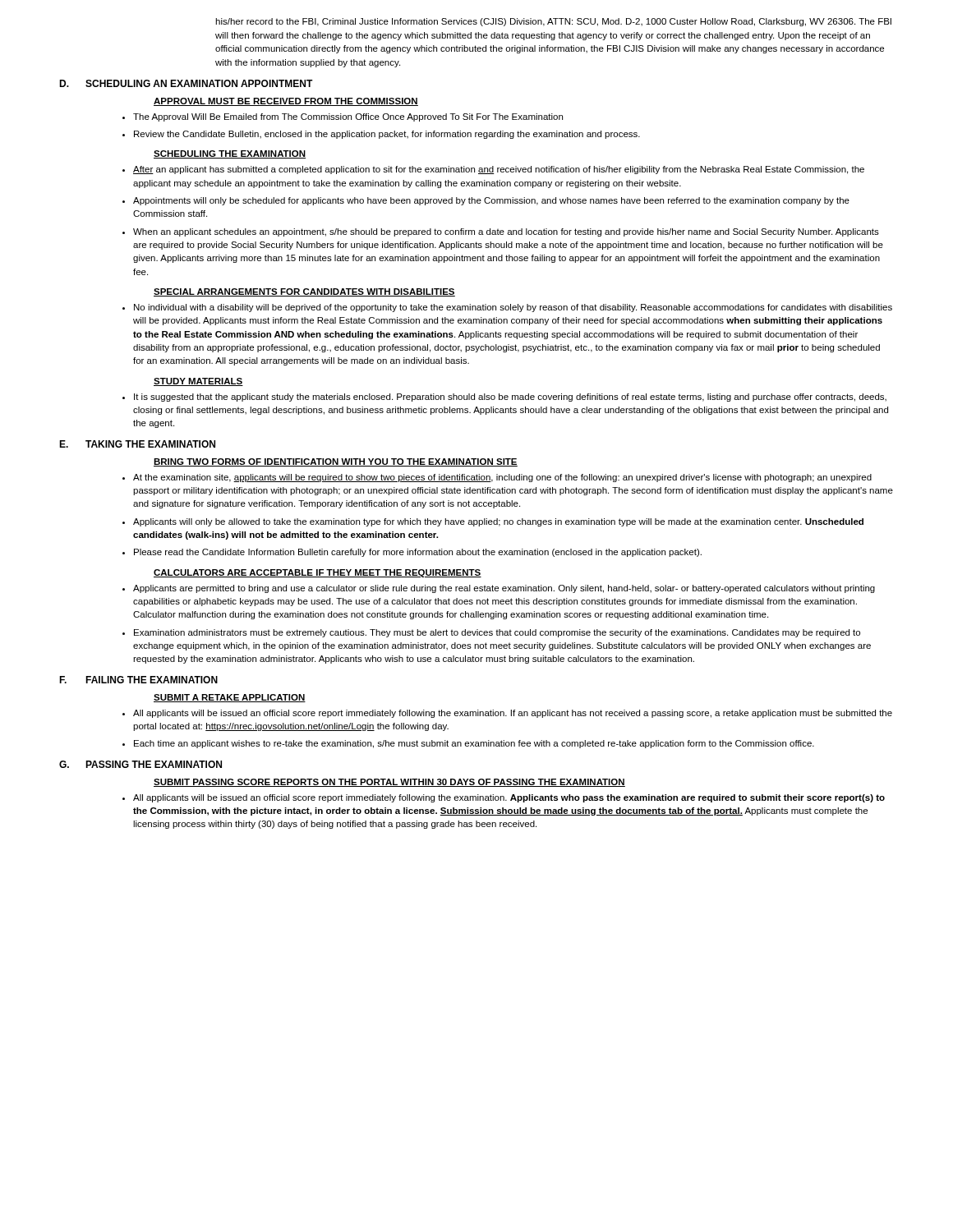Screen dimensions: 1232x953
Task: Select the list item that says "Examination administrators must be extremely cautious. They"
Action: click(502, 645)
